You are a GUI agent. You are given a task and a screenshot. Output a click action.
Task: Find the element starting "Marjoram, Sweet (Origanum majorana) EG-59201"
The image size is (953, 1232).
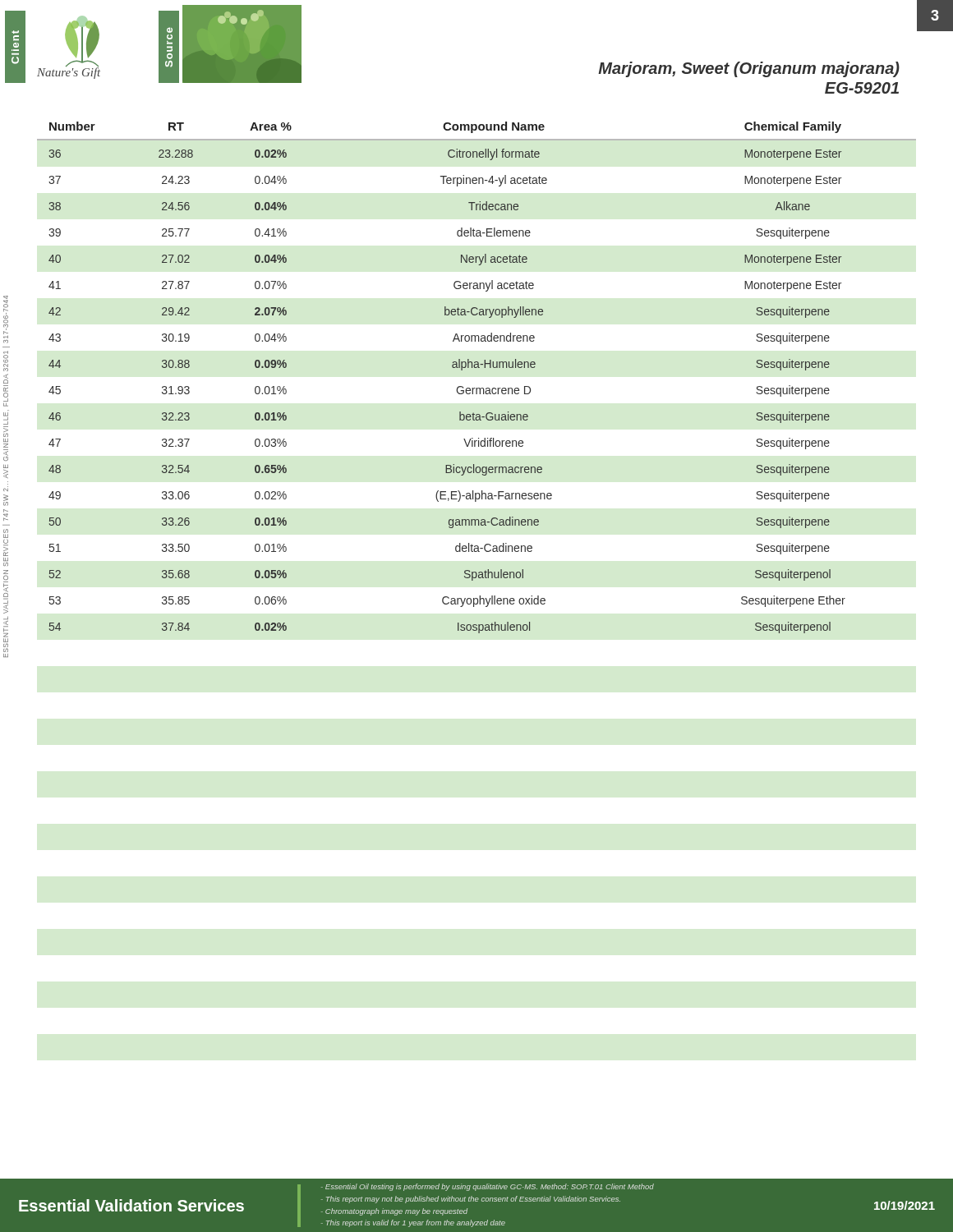[749, 78]
